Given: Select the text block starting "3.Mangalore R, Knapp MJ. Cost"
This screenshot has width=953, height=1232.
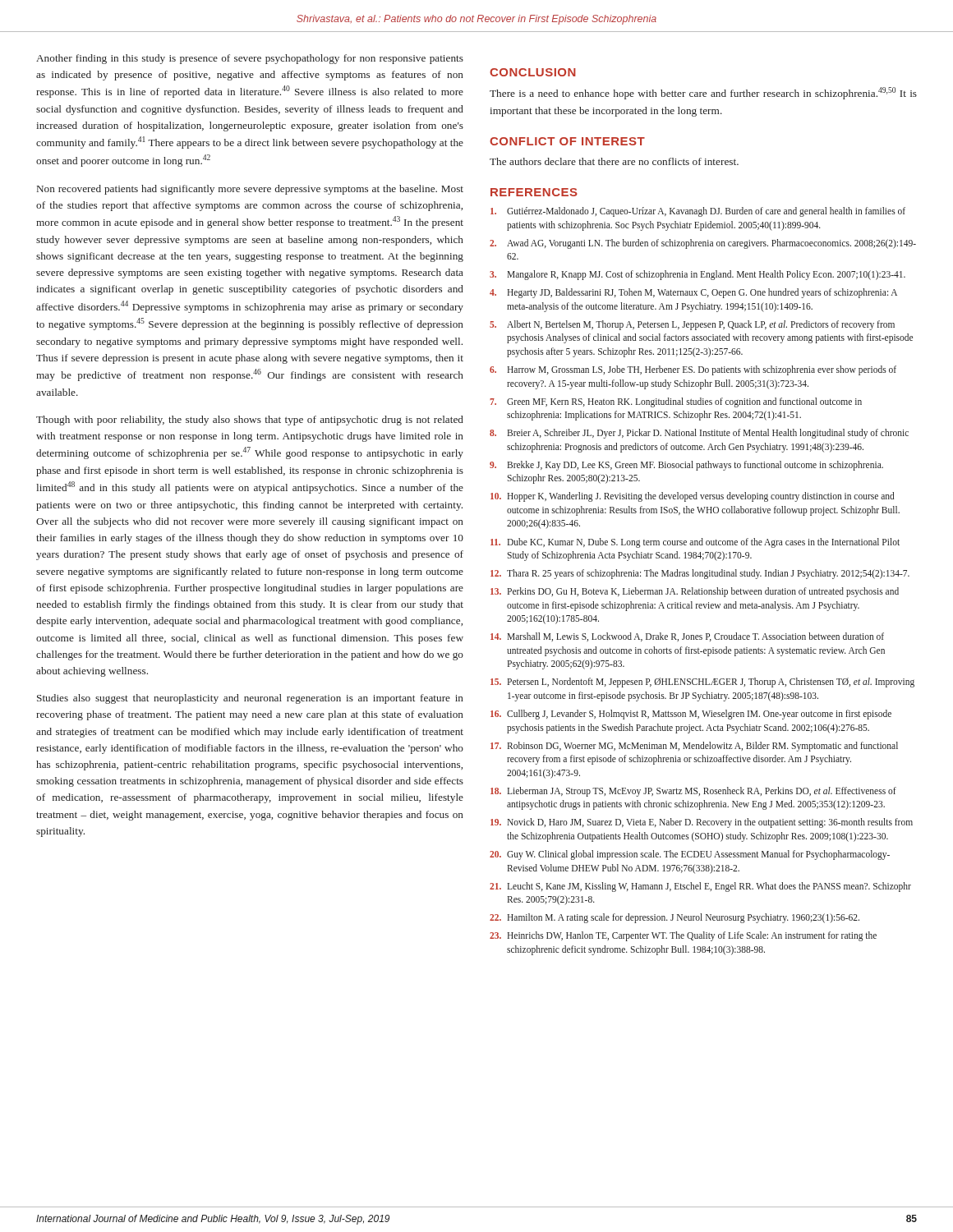Looking at the screenshot, I should coord(703,275).
